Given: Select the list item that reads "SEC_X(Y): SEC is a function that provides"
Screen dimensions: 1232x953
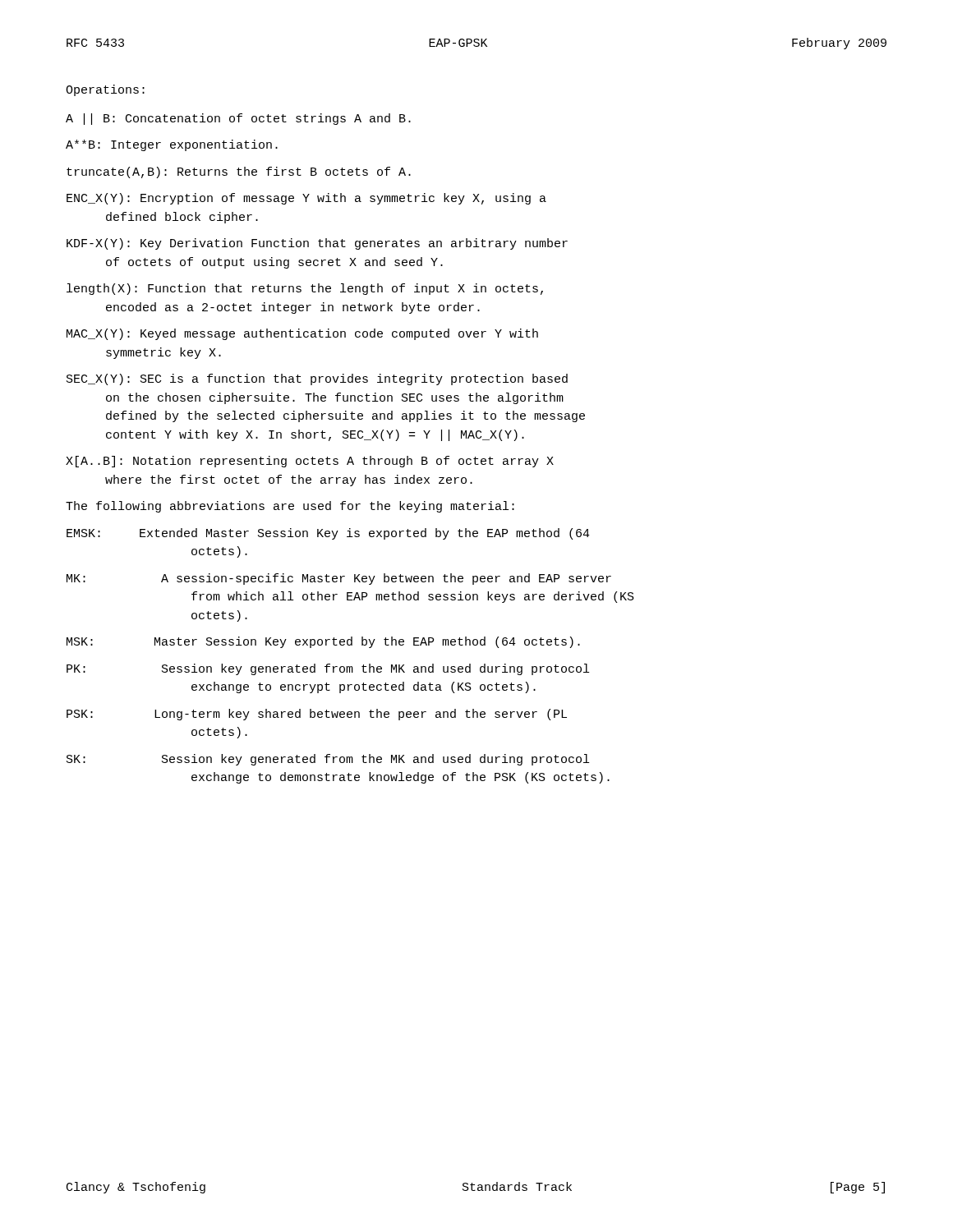Looking at the screenshot, I should pos(476,408).
